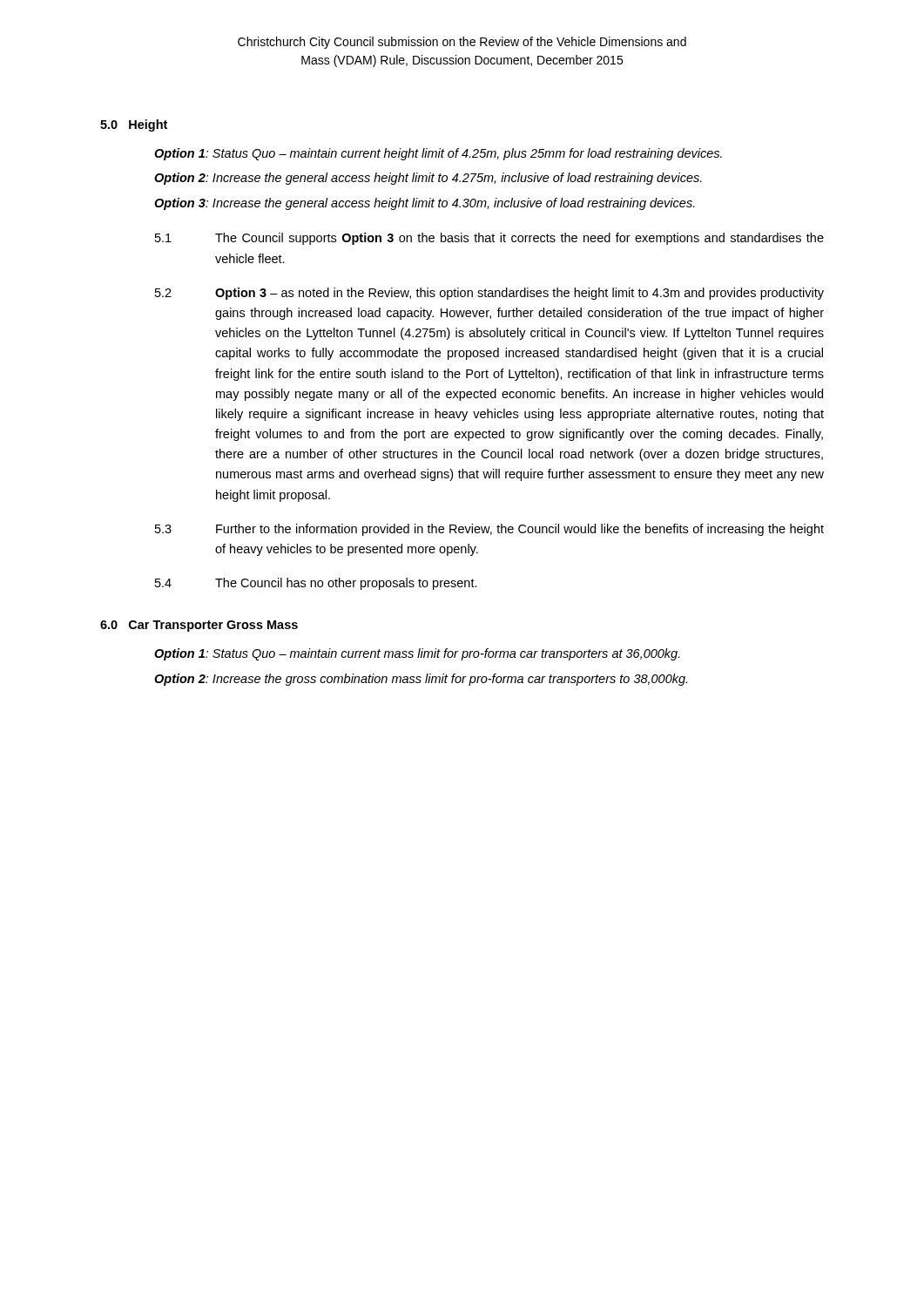This screenshot has width=924, height=1307.
Task: Select the text block with the text "Option 3: Increase the general access"
Action: 425,203
